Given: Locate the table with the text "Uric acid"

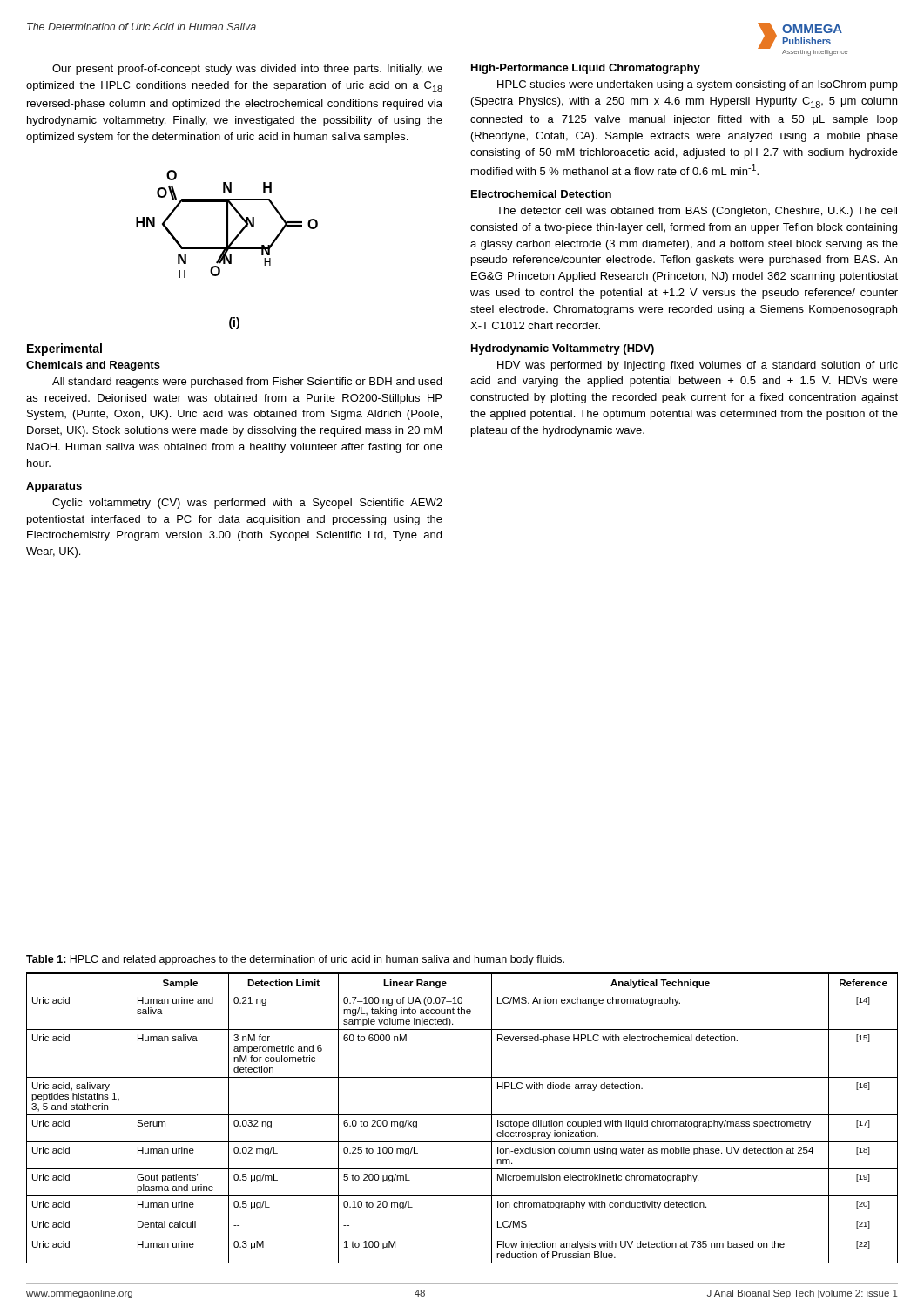Looking at the screenshot, I should click(462, 1118).
